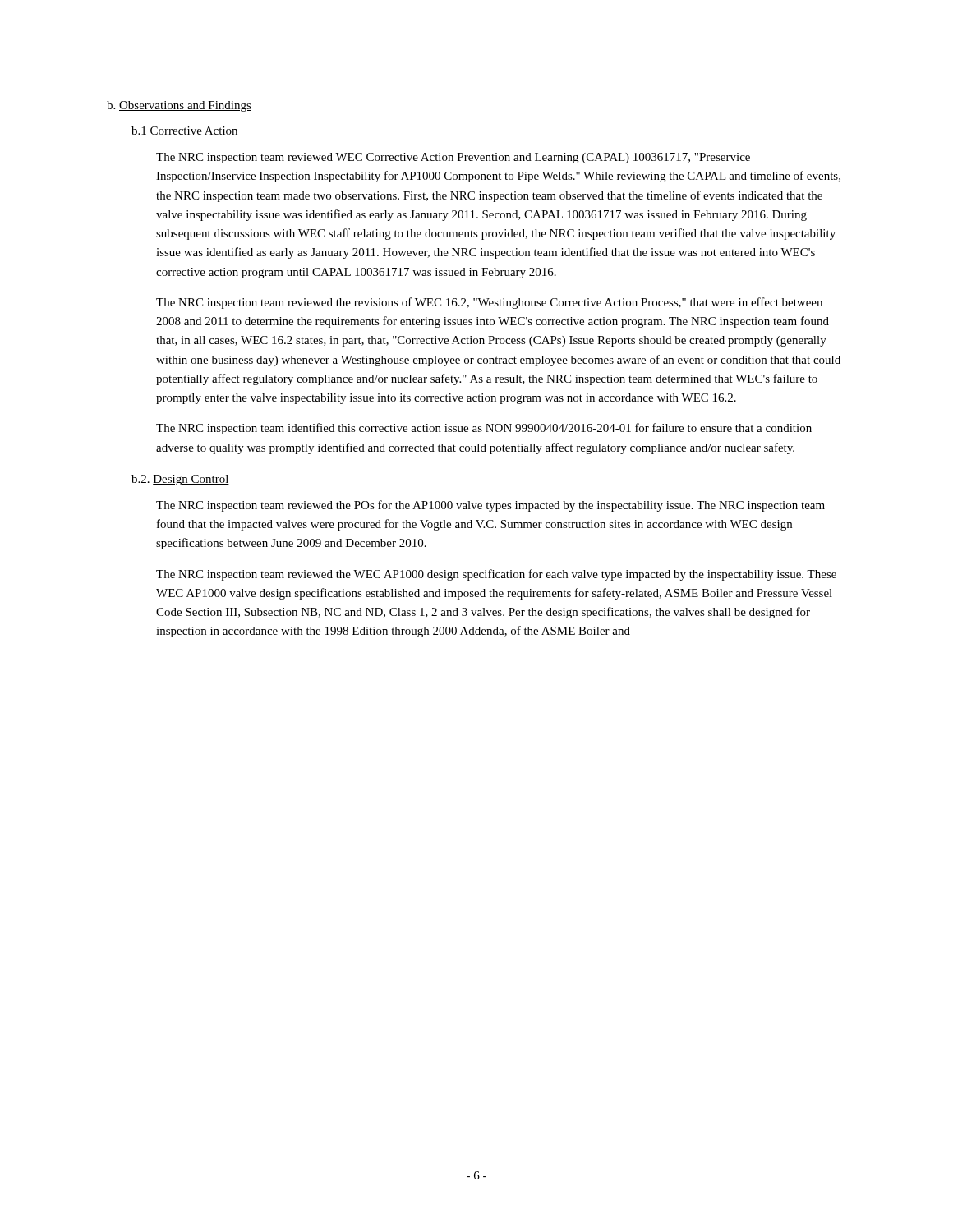Image resolution: width=953 pixels, height=1232 pixels.
Task: Locate the region starting "b.1 Corrective Action"
Action: point(185,131)
